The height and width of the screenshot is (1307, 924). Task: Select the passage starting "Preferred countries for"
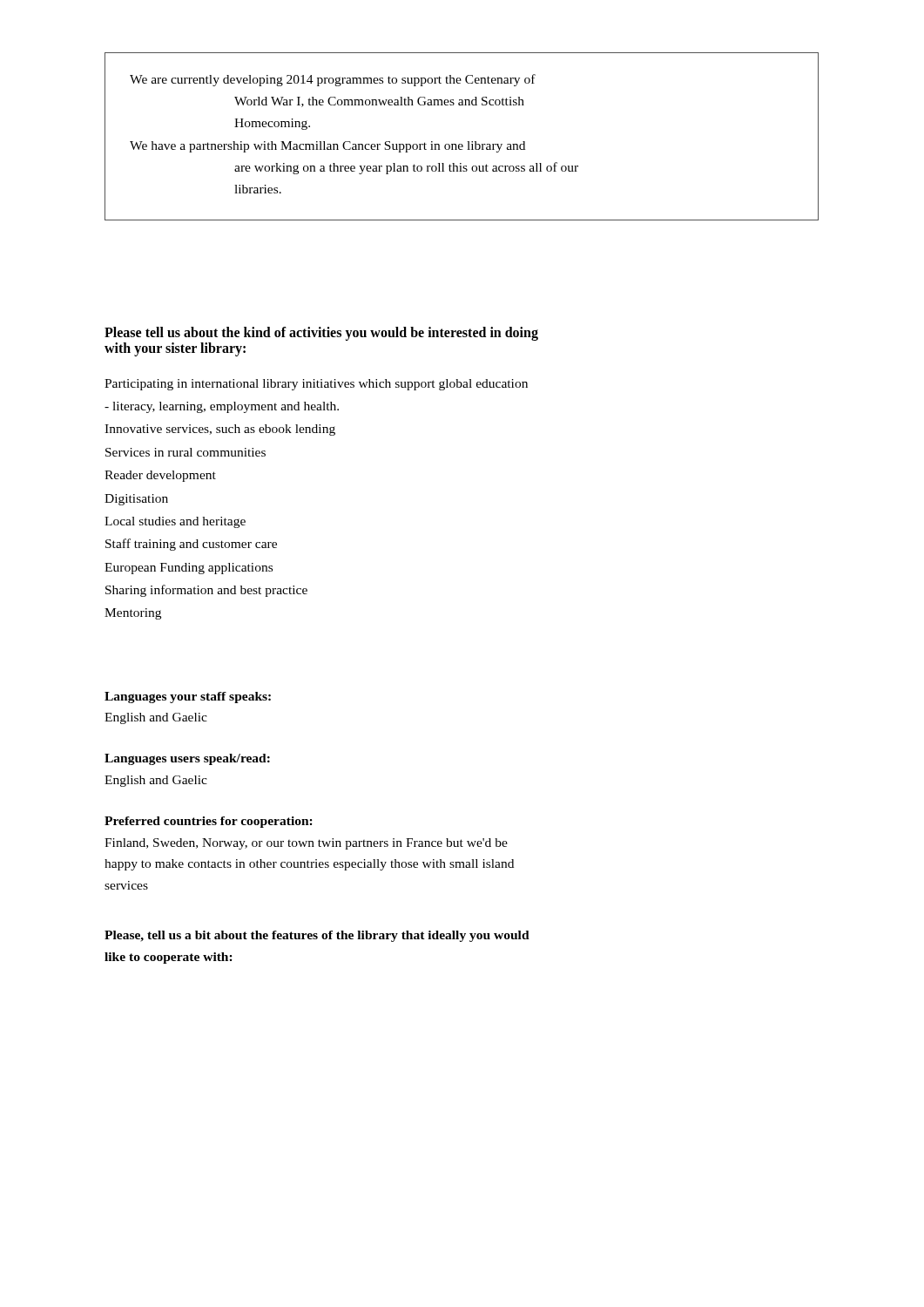click(x=309, y=853)
